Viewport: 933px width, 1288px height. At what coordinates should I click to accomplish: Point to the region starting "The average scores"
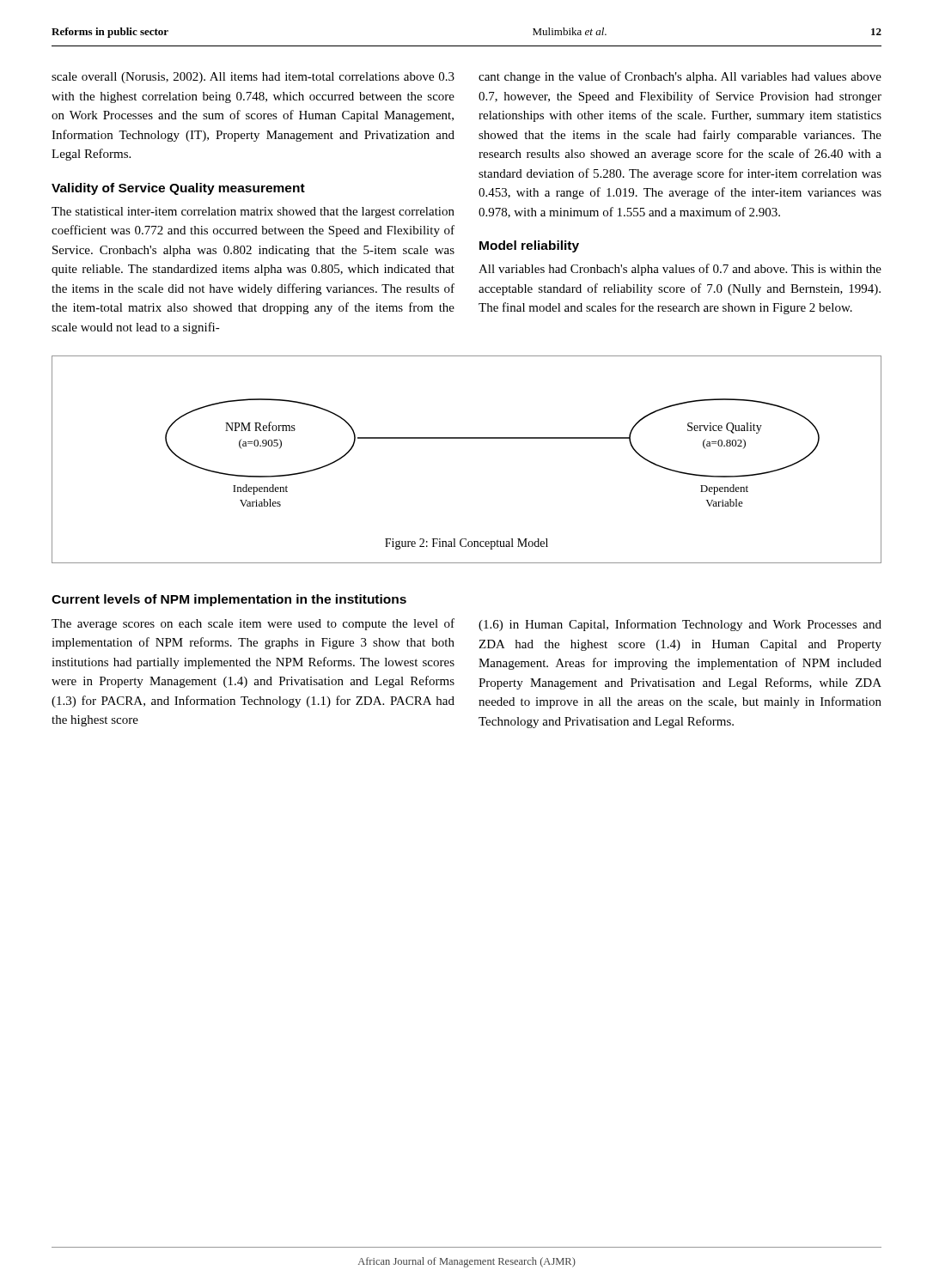coord(253,671)
